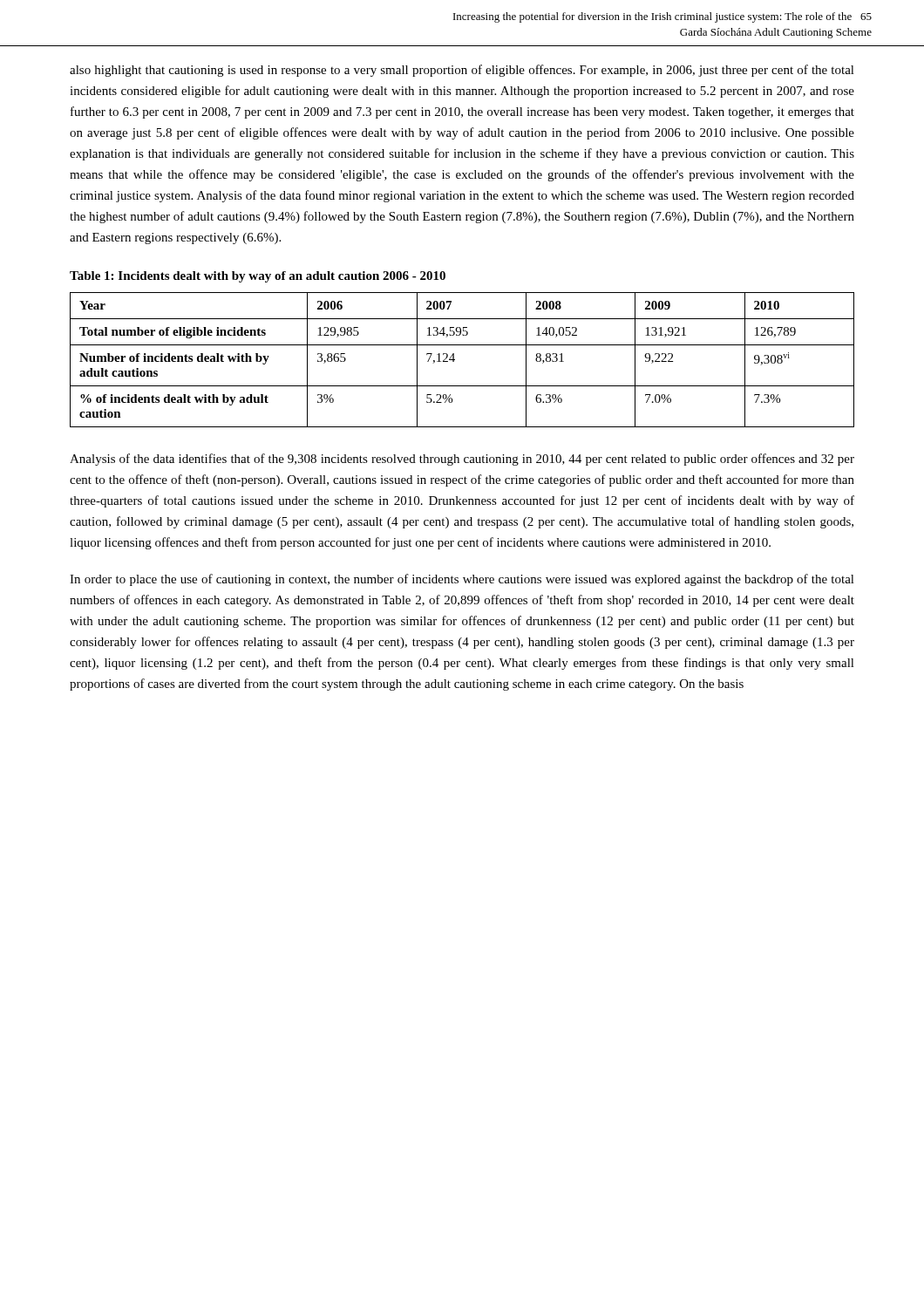Viewport: 924px width, 1308px height.
Task: Where is the passage that starts "In order to place the use of cautioning"?
Action: tap(462, 631)
